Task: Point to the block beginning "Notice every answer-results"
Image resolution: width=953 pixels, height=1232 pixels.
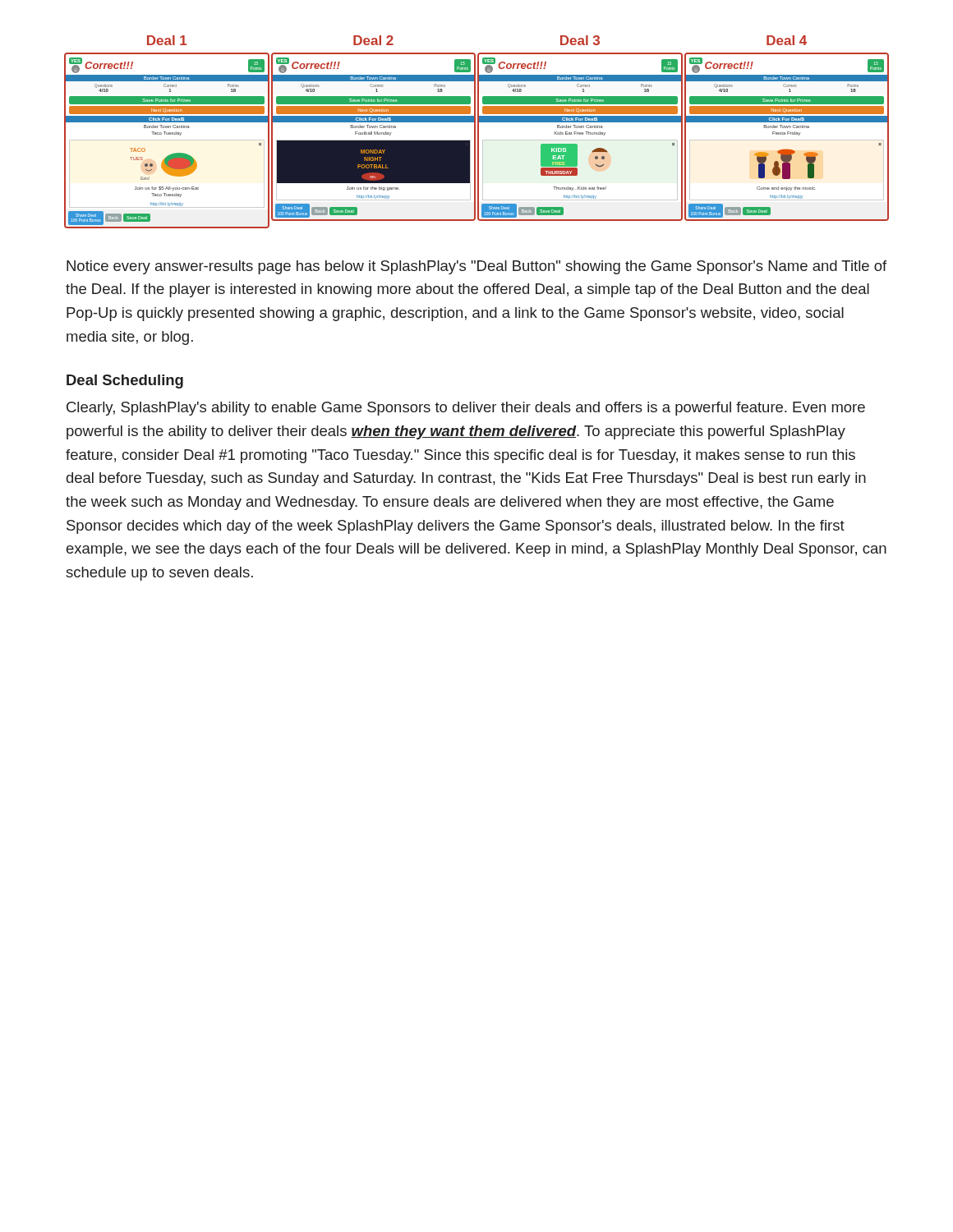Action: coord(476,301)
